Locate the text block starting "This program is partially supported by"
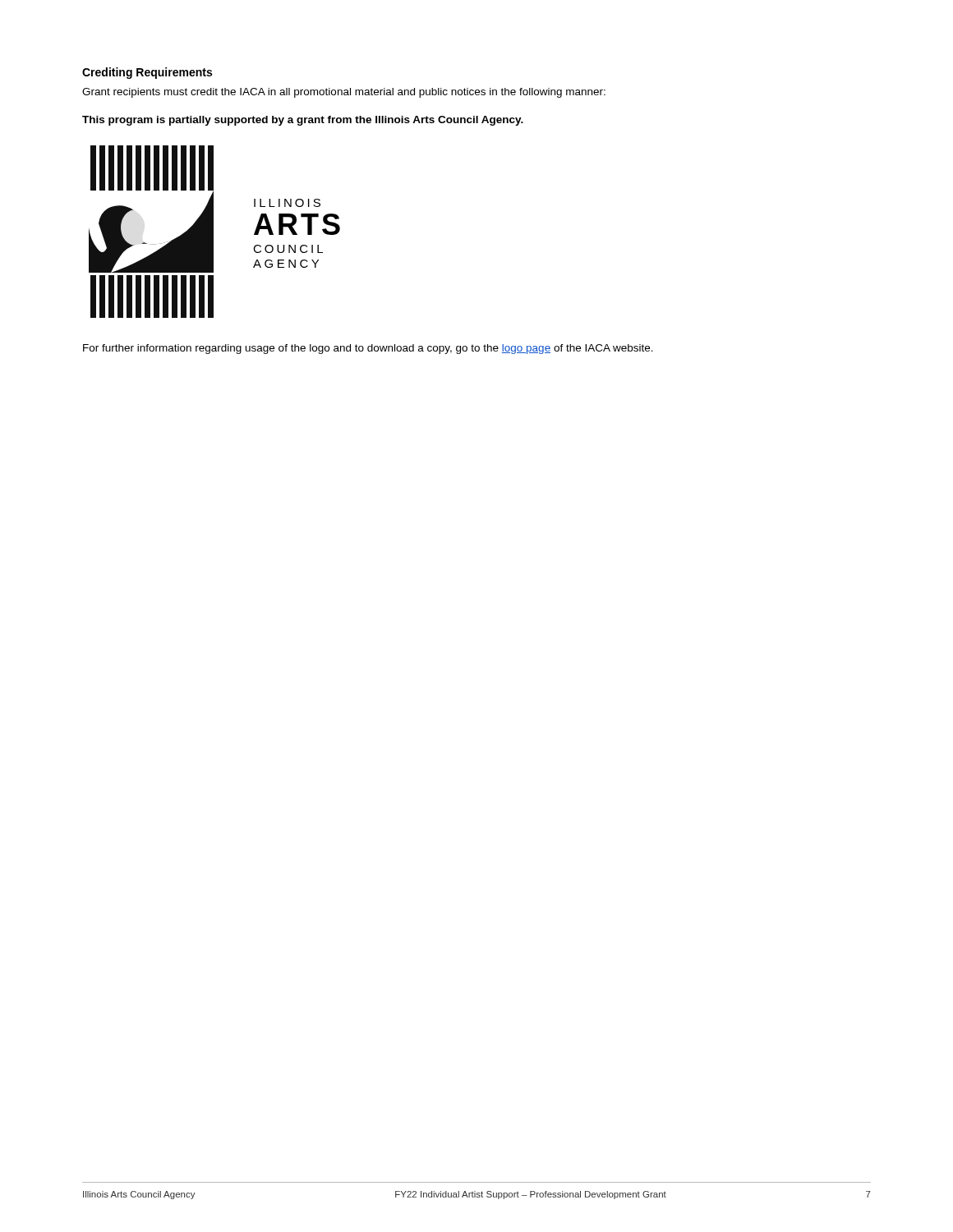This screenshot has width=953, height=1232. [x=303, y=120]
